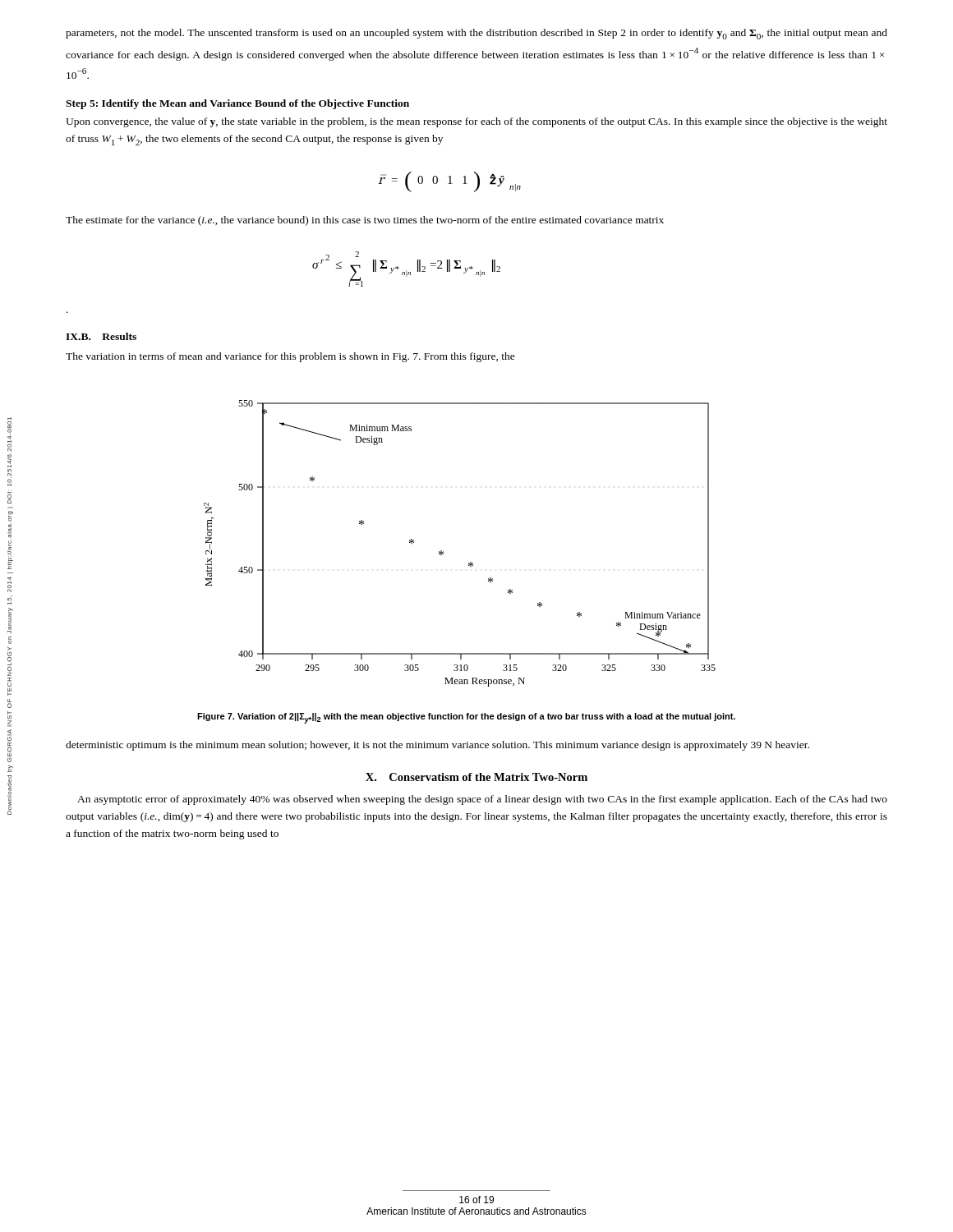953x1232 pixels.
Task: Select the text starting "deterministic optimum is the minimum"
Action: 438,745
